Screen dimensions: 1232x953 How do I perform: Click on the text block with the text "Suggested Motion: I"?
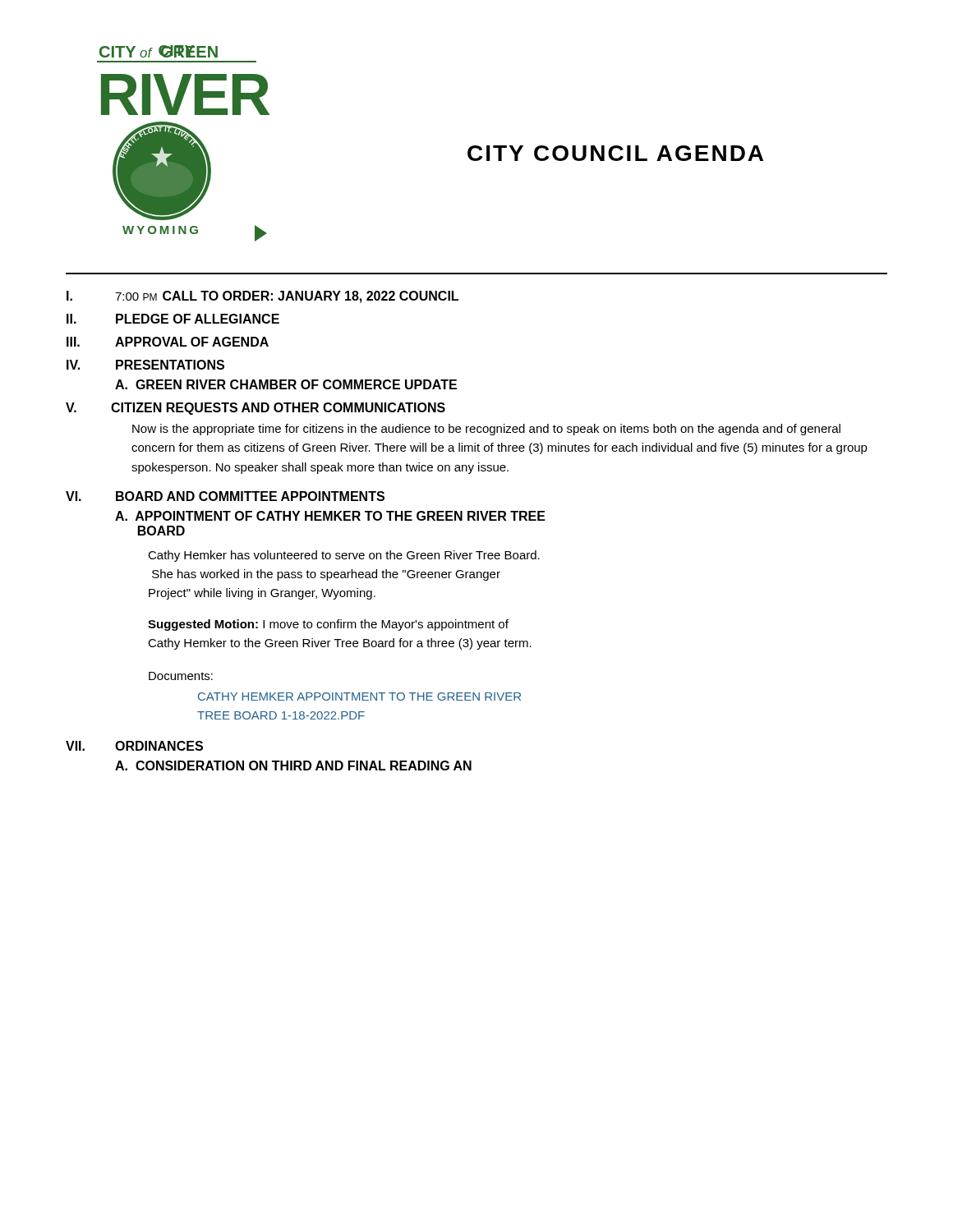(340, 633)
